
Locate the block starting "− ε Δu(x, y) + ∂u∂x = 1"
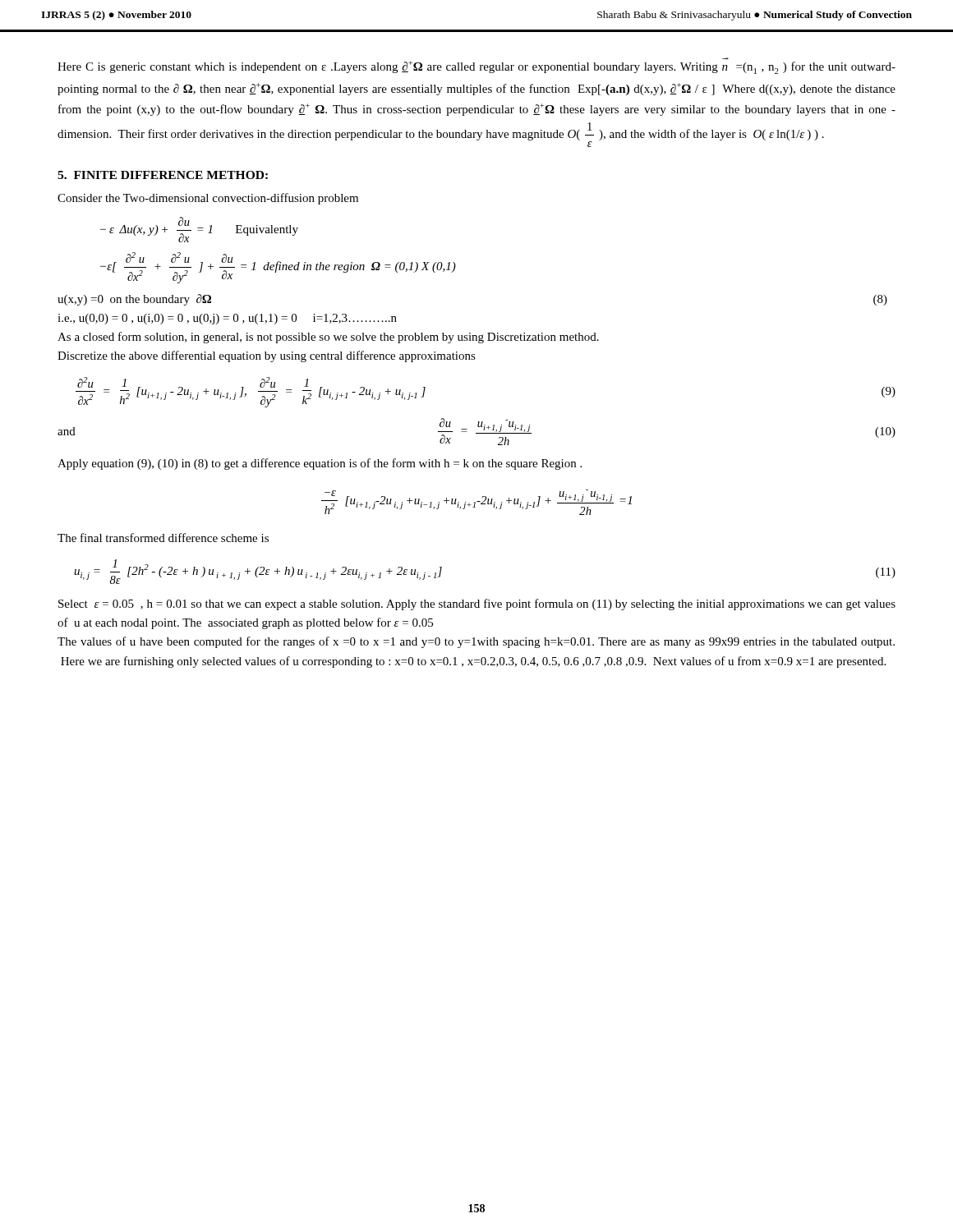tap(198, 230)
